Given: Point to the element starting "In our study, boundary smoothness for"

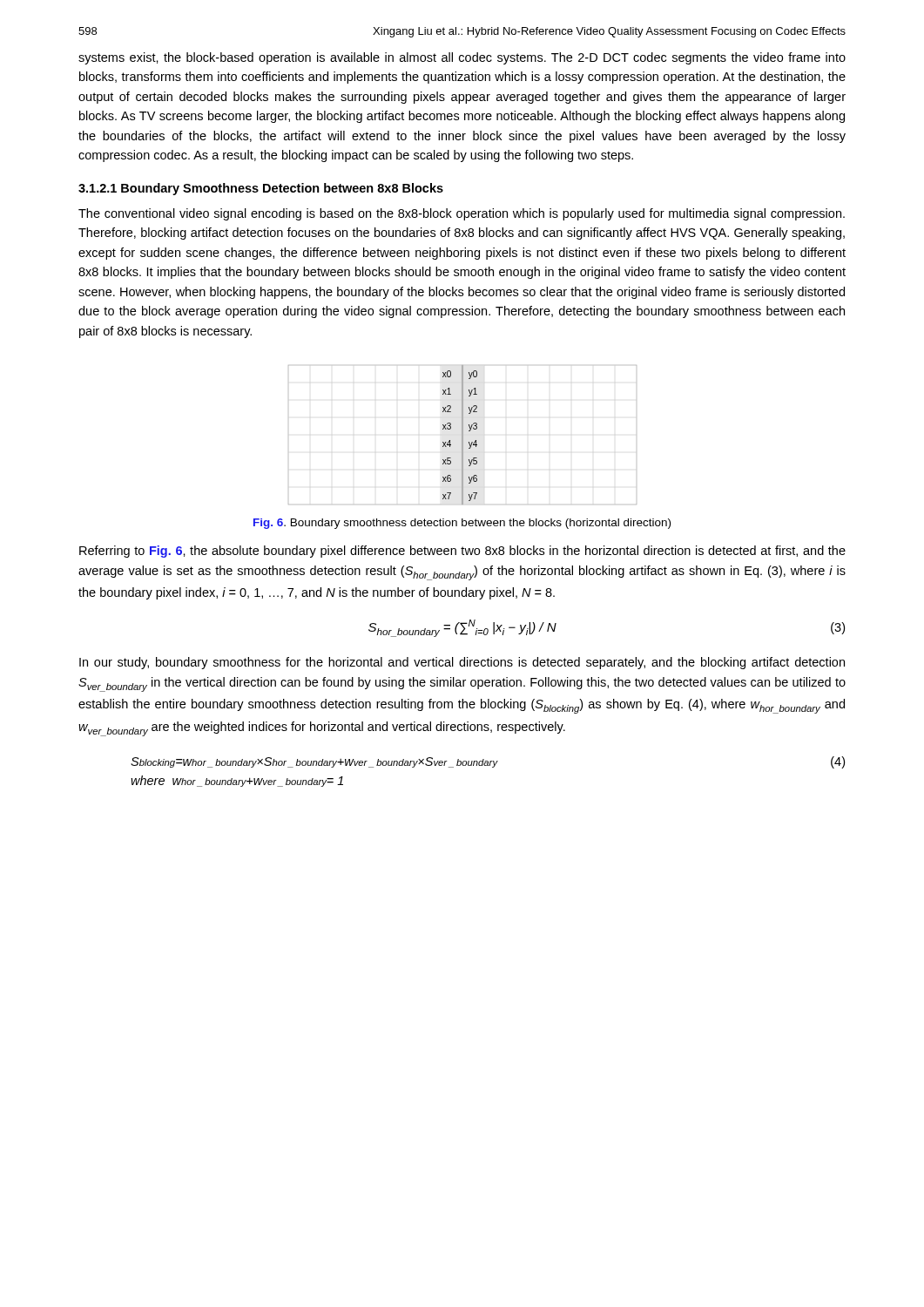Looking at the screenshot, I should pyautogui.click(x=462, y=696).
